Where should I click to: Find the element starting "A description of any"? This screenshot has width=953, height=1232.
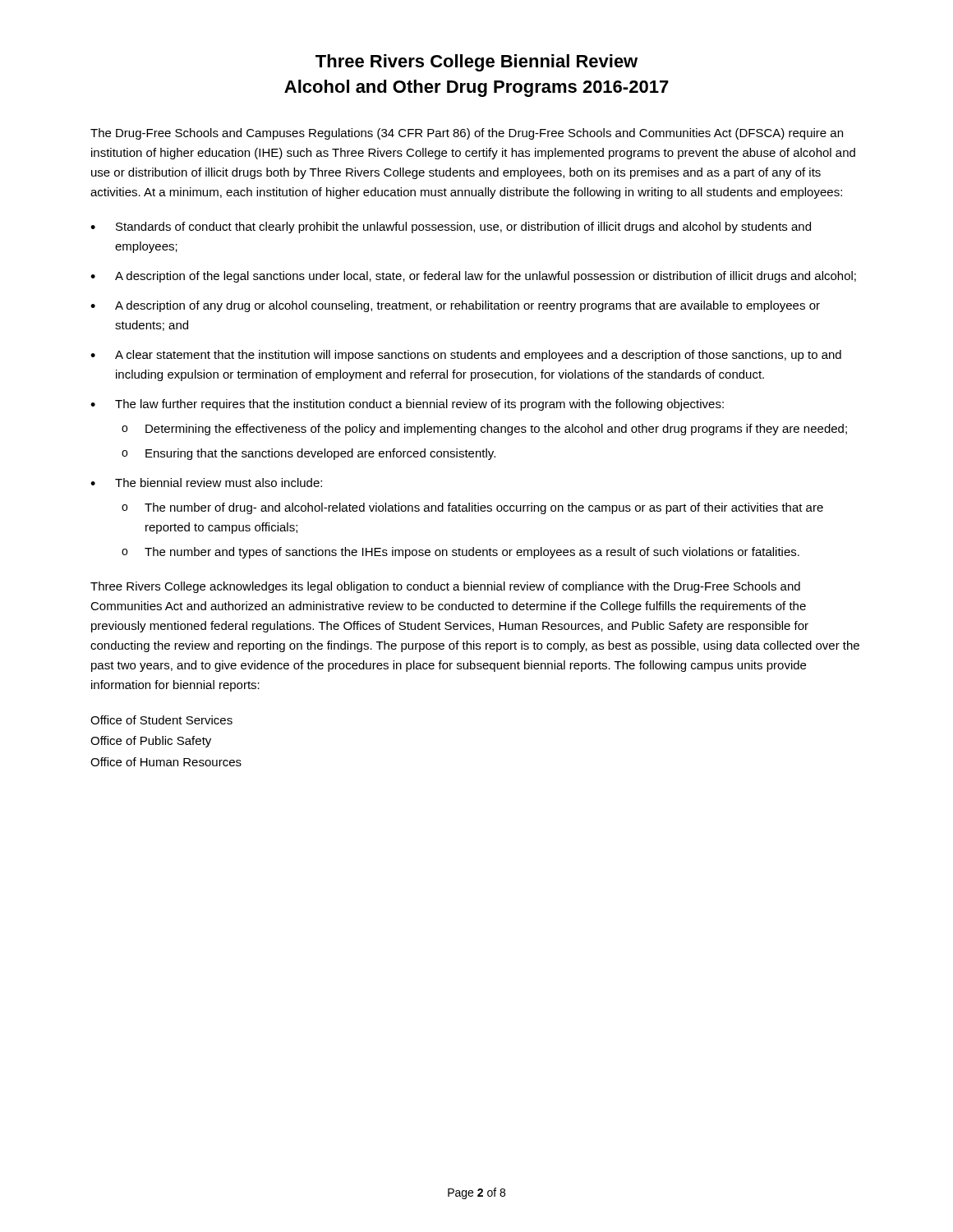pos(467,315)
